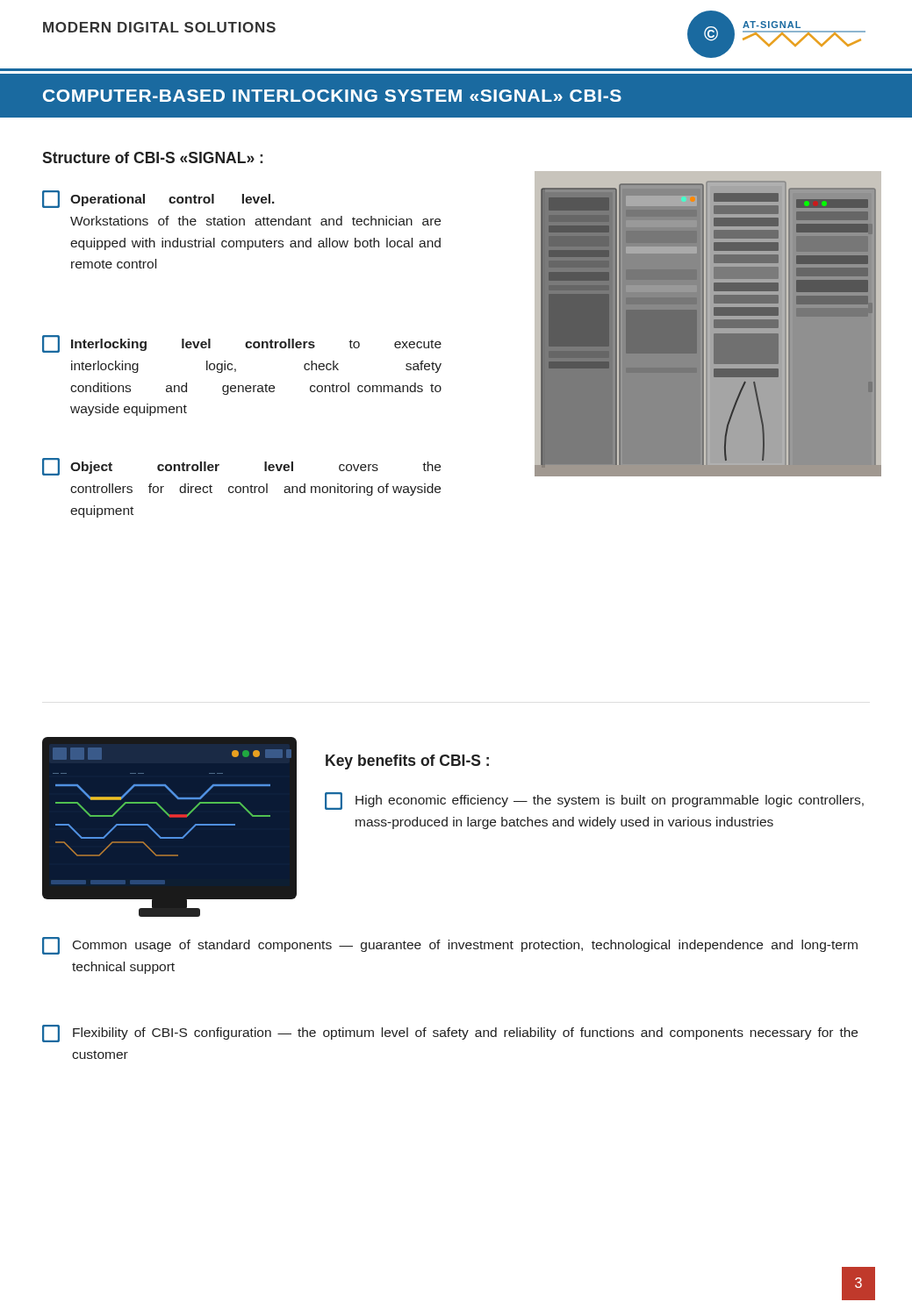Click on the photo
This screenshot has height=1316, width=912.
pos(708,324)
